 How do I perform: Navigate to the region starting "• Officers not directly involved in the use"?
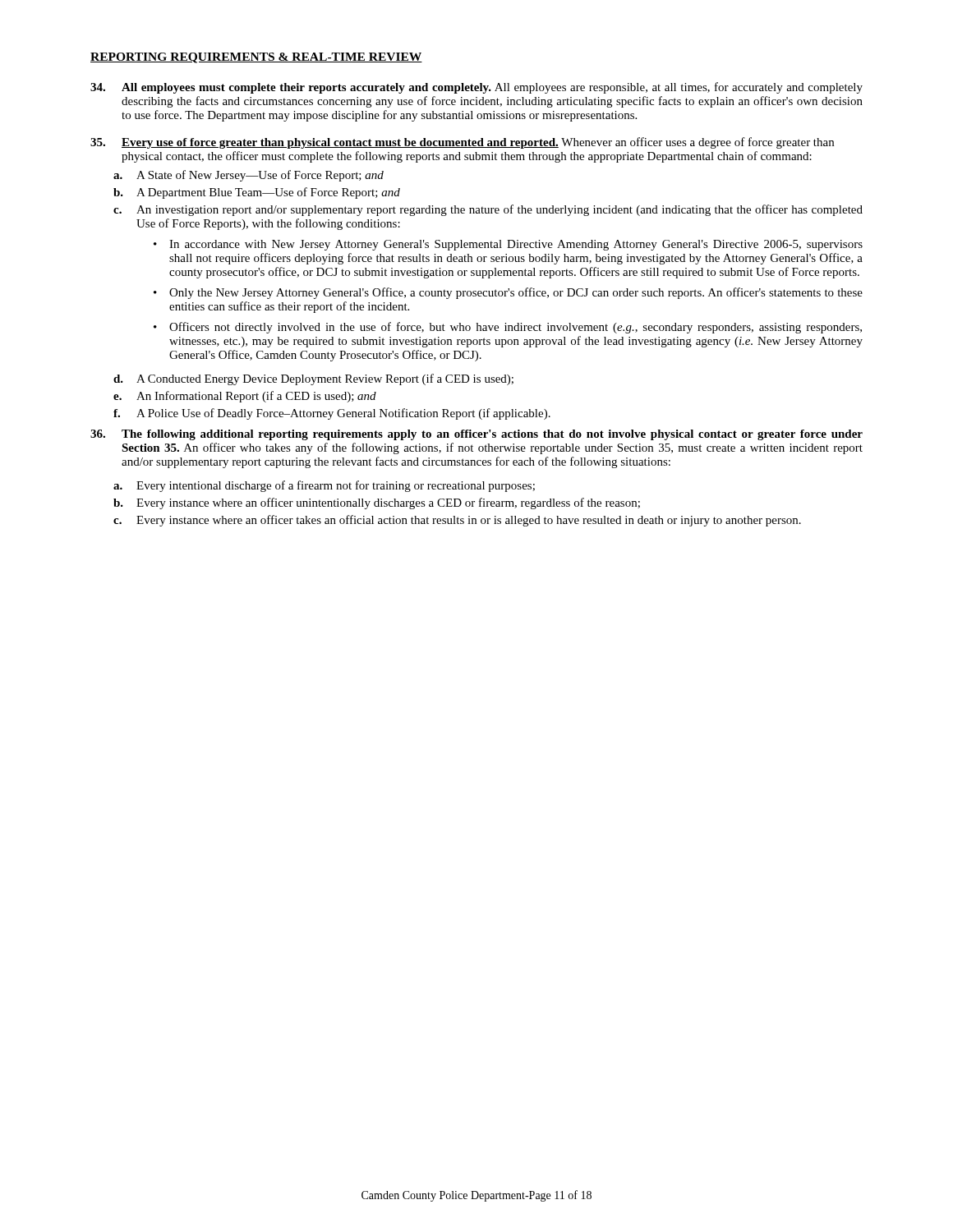(x=508, y=341)
